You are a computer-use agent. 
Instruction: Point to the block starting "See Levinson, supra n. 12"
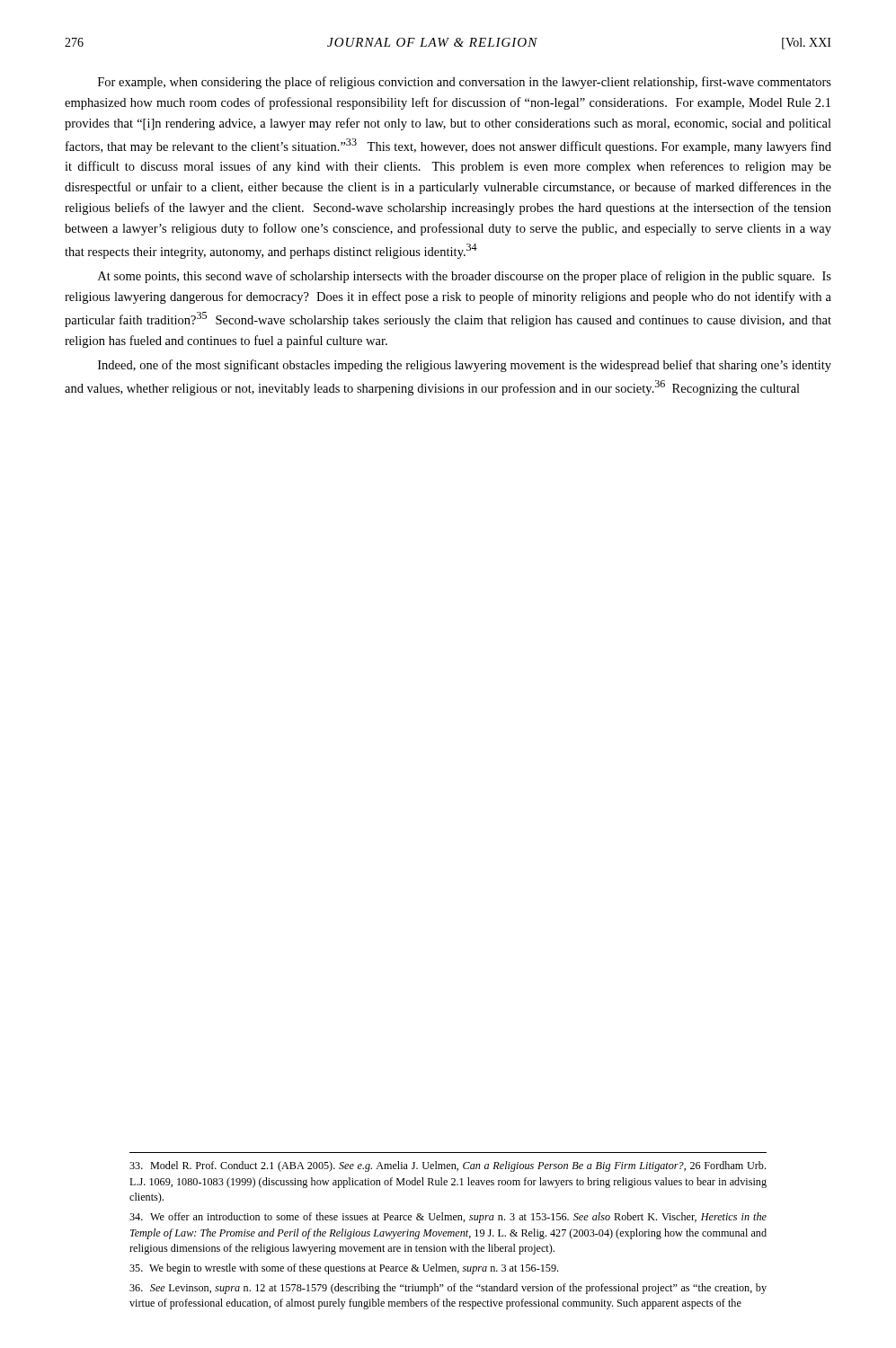pos(448,1295)
